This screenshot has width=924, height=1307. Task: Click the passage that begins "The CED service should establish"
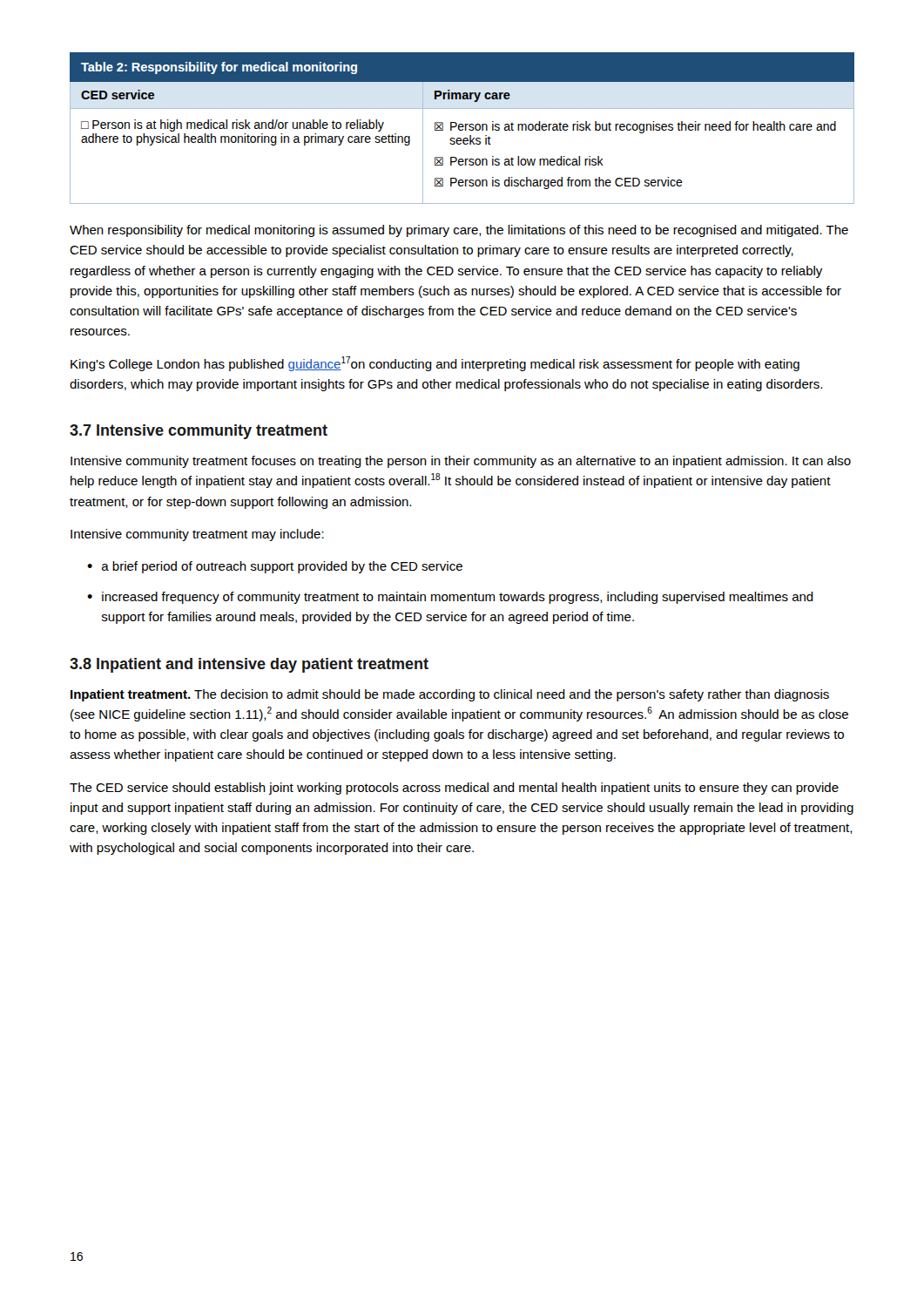(462, 817)
